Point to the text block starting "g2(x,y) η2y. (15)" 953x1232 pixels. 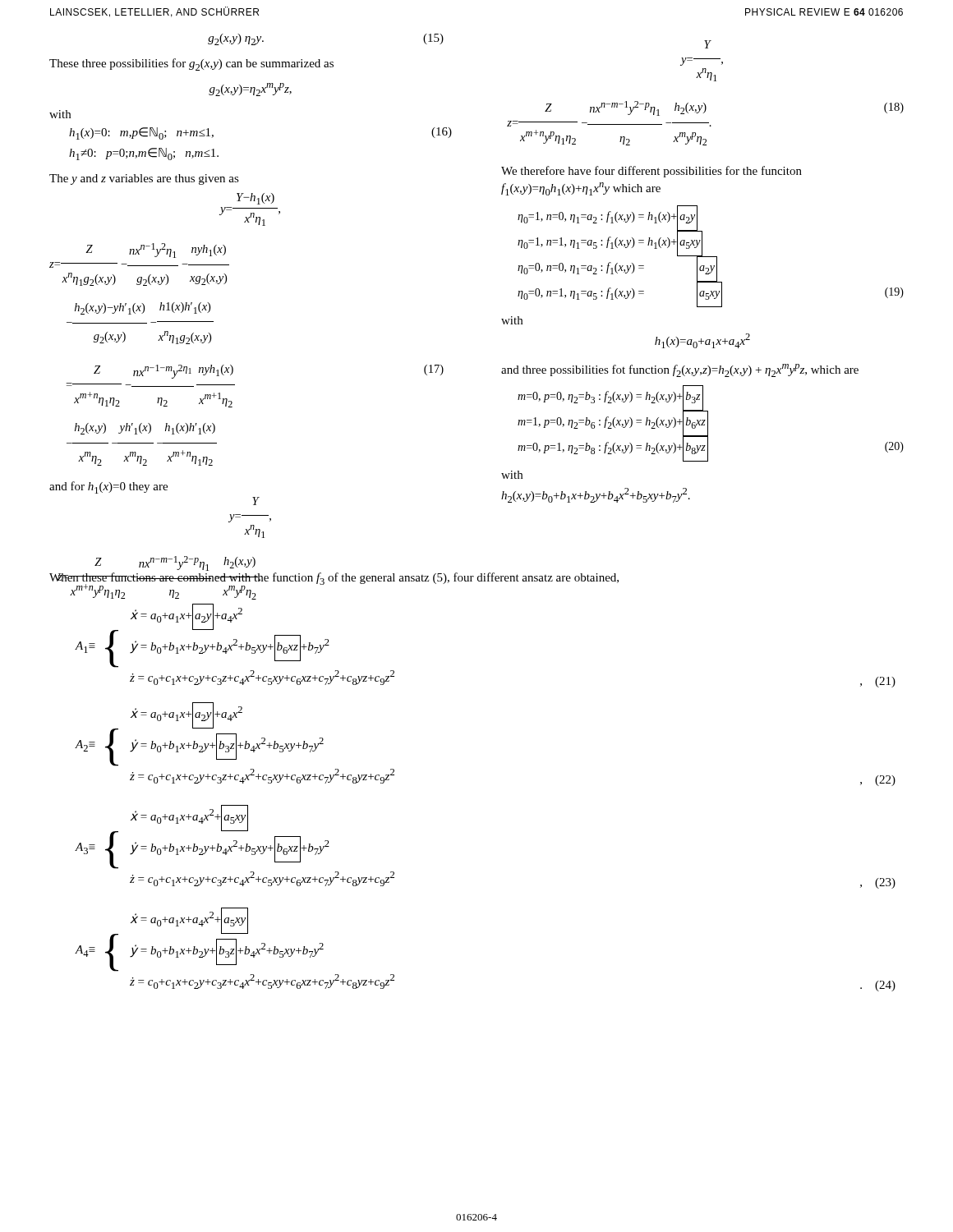click(x=227, y=40)
